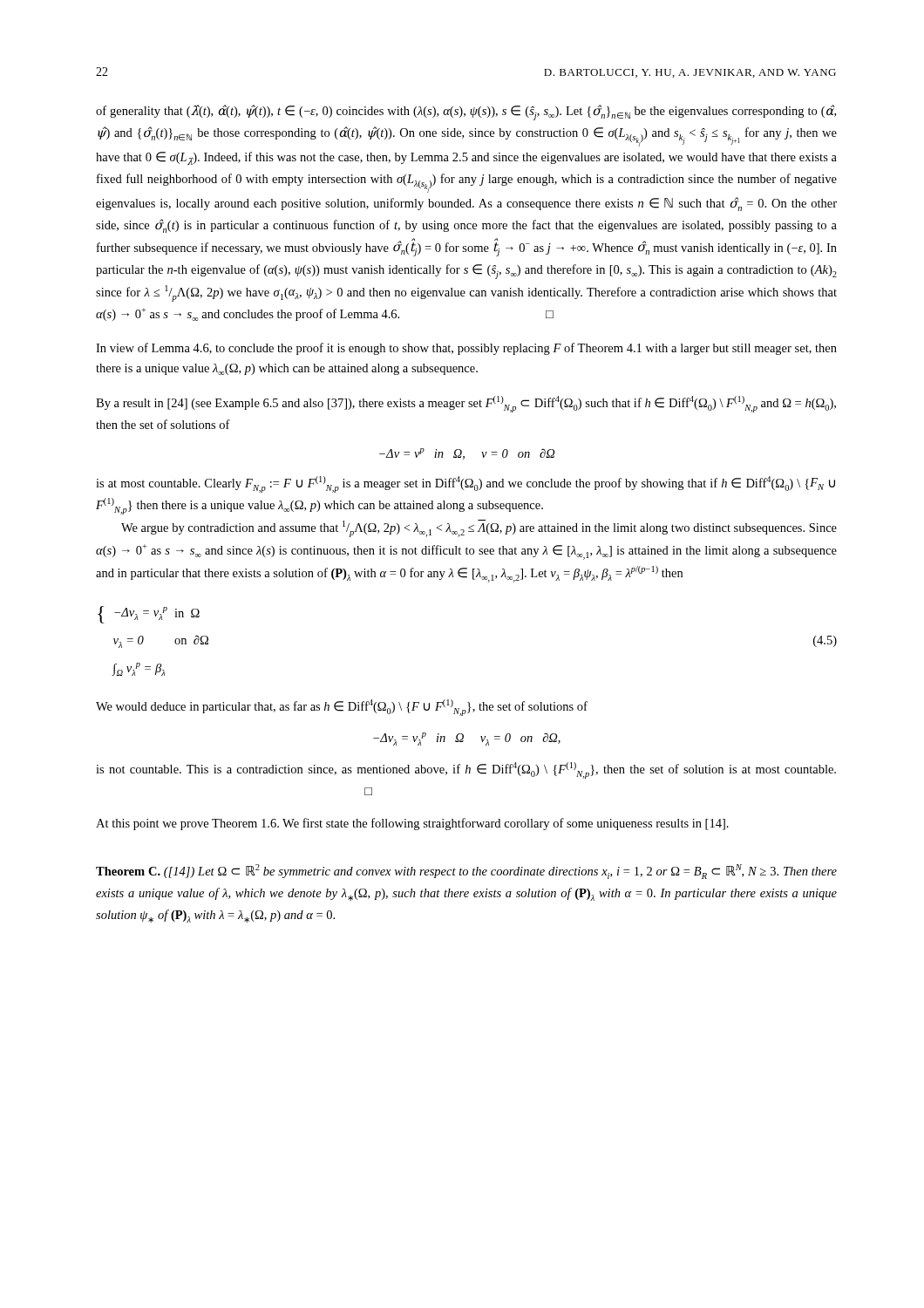Locate the block of text that opens with "At this point we prove Theorem 1.6. We"

466,823
